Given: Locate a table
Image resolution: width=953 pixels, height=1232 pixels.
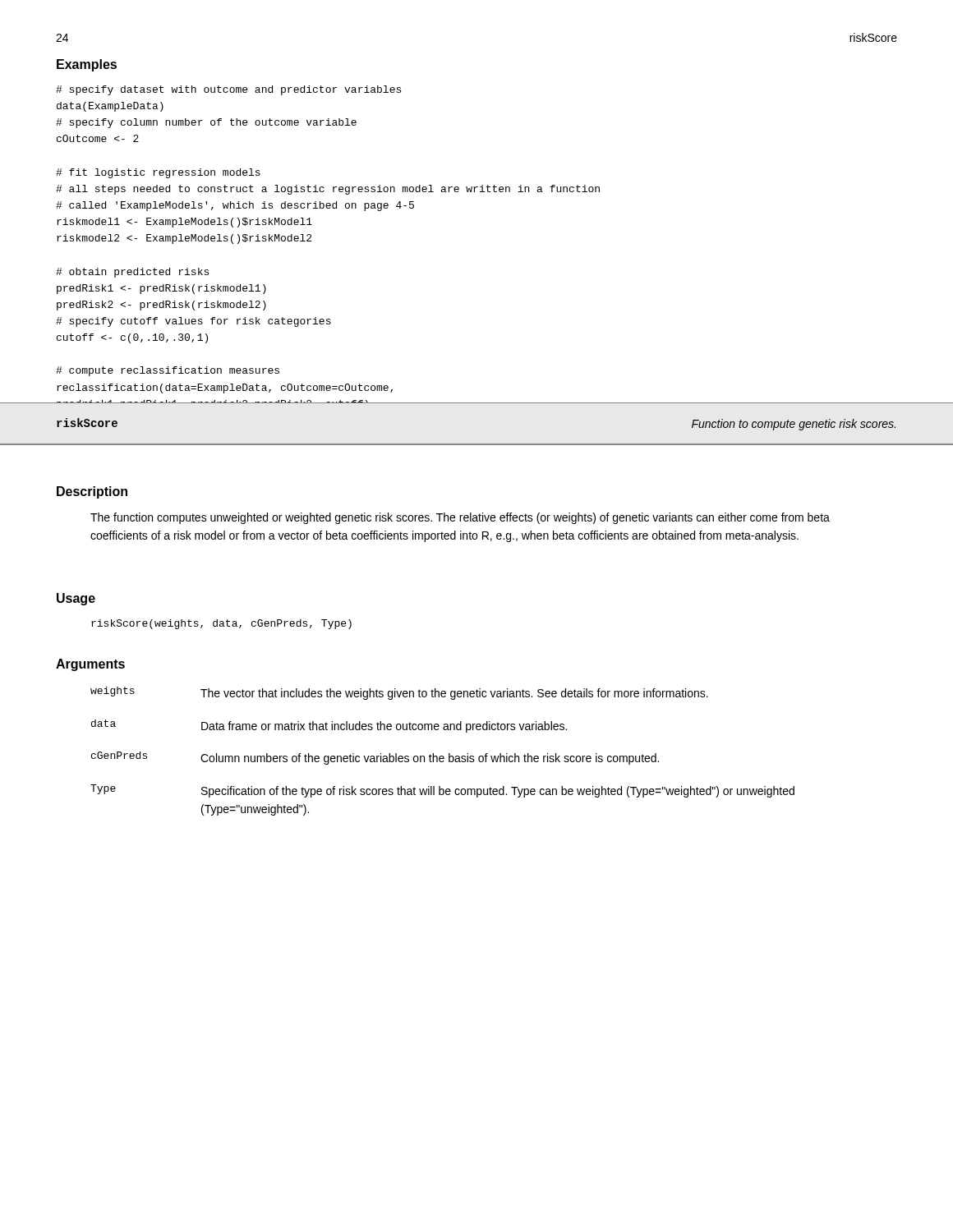Looking at the screenshot, I should click(x=481, y=756).
